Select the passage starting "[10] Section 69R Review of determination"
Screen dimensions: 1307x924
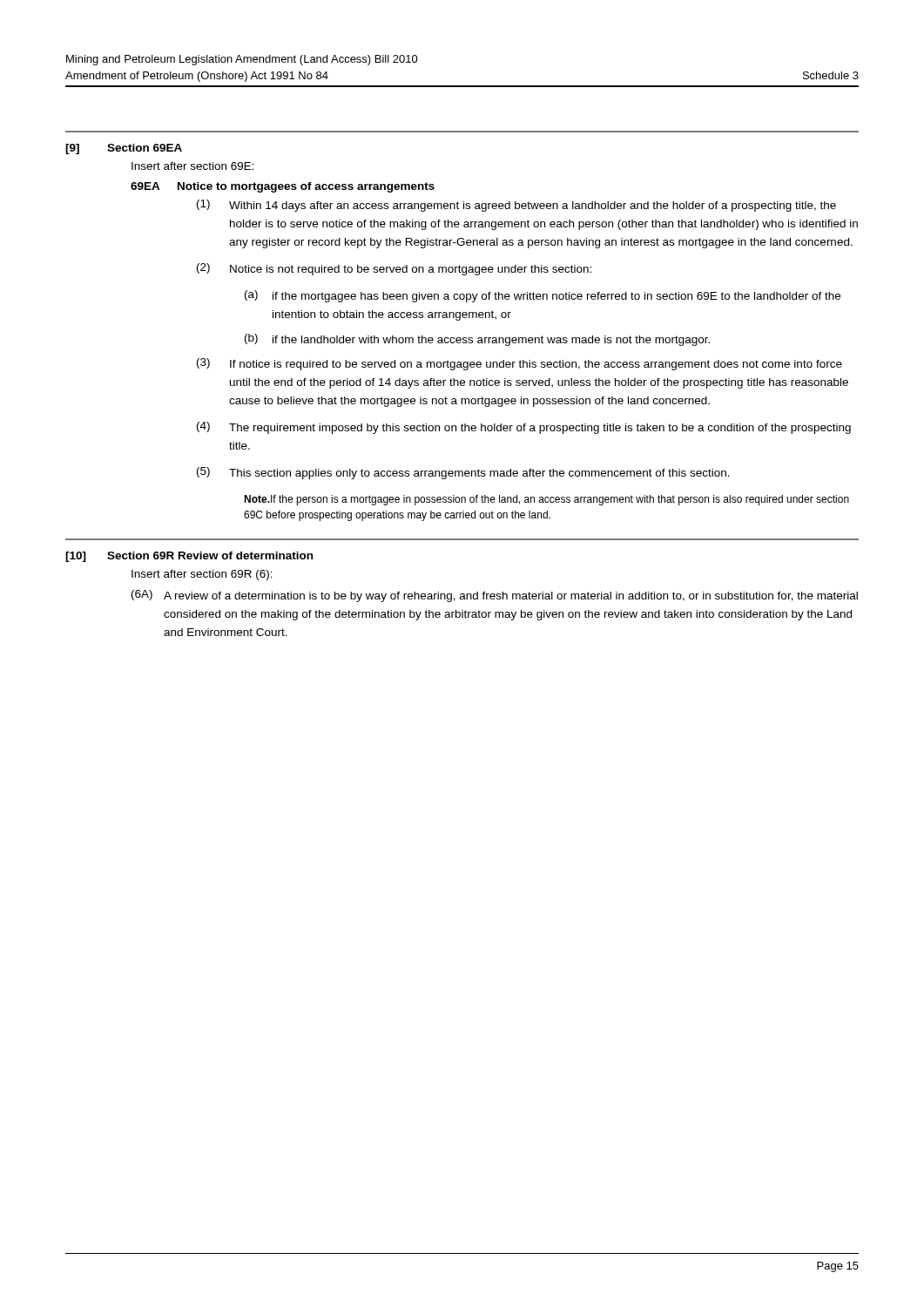189,555
